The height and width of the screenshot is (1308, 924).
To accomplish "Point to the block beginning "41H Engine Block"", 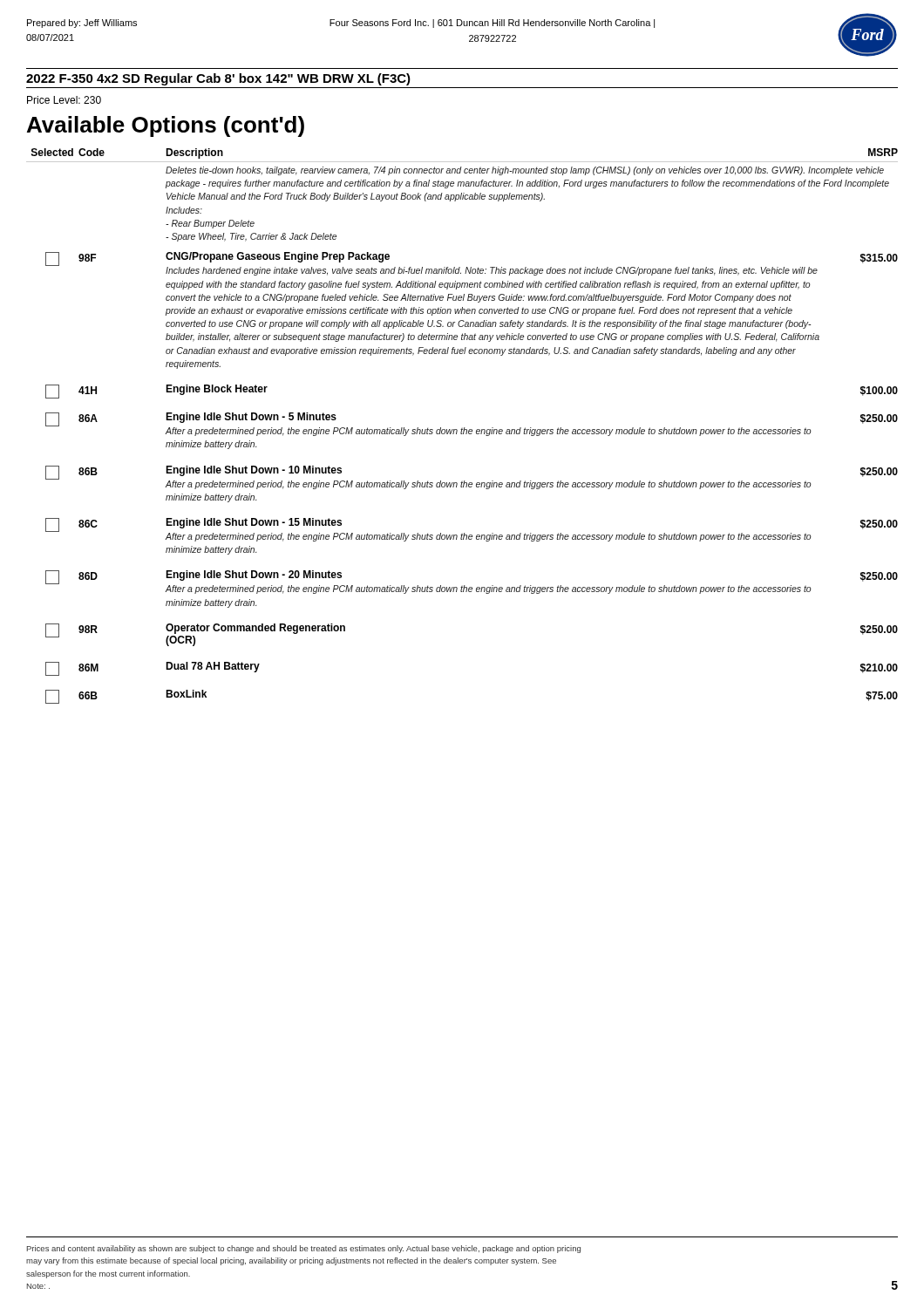I will [x=84, y=392].
